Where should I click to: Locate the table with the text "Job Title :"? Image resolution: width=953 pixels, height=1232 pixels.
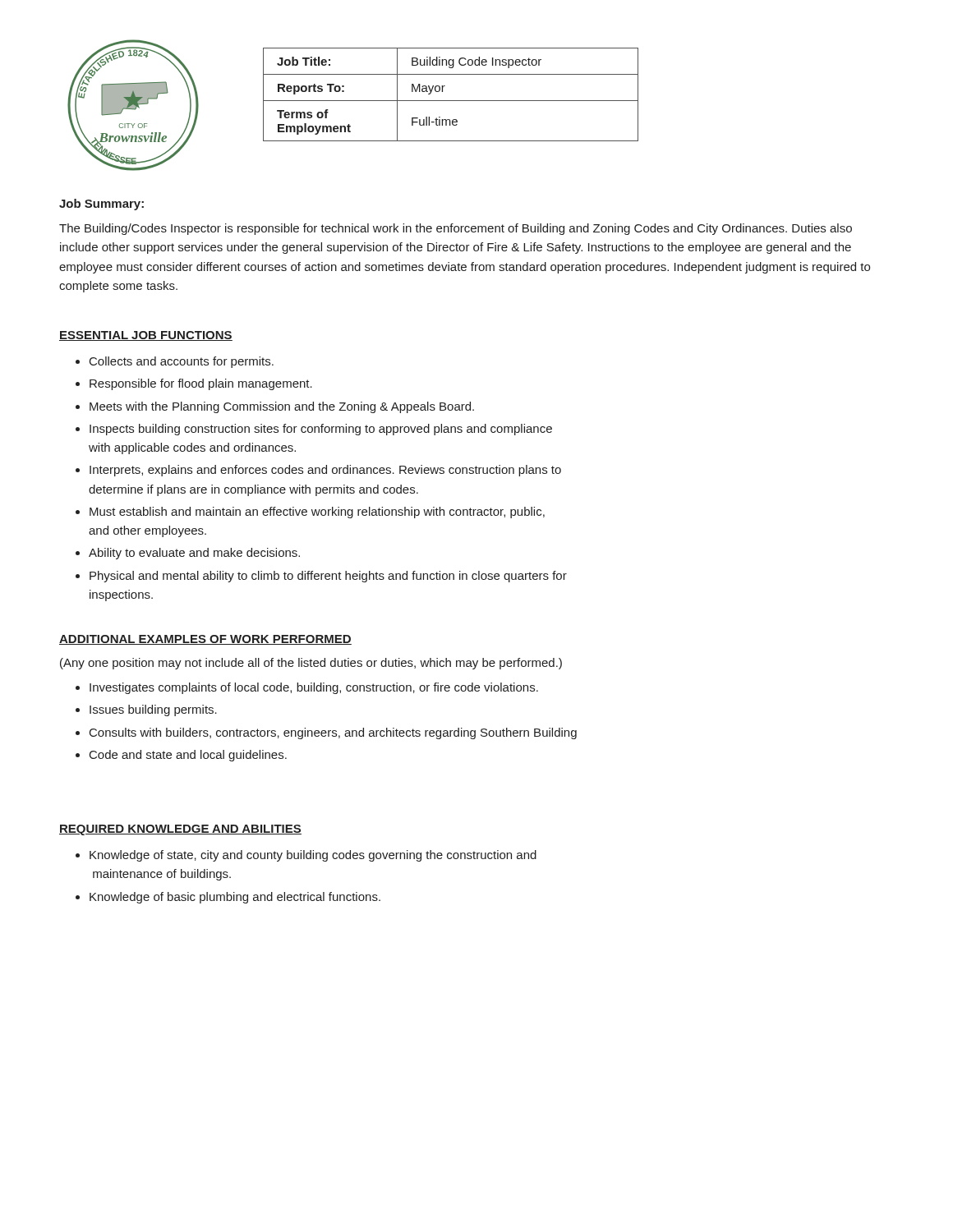click(x=451, y=90)
